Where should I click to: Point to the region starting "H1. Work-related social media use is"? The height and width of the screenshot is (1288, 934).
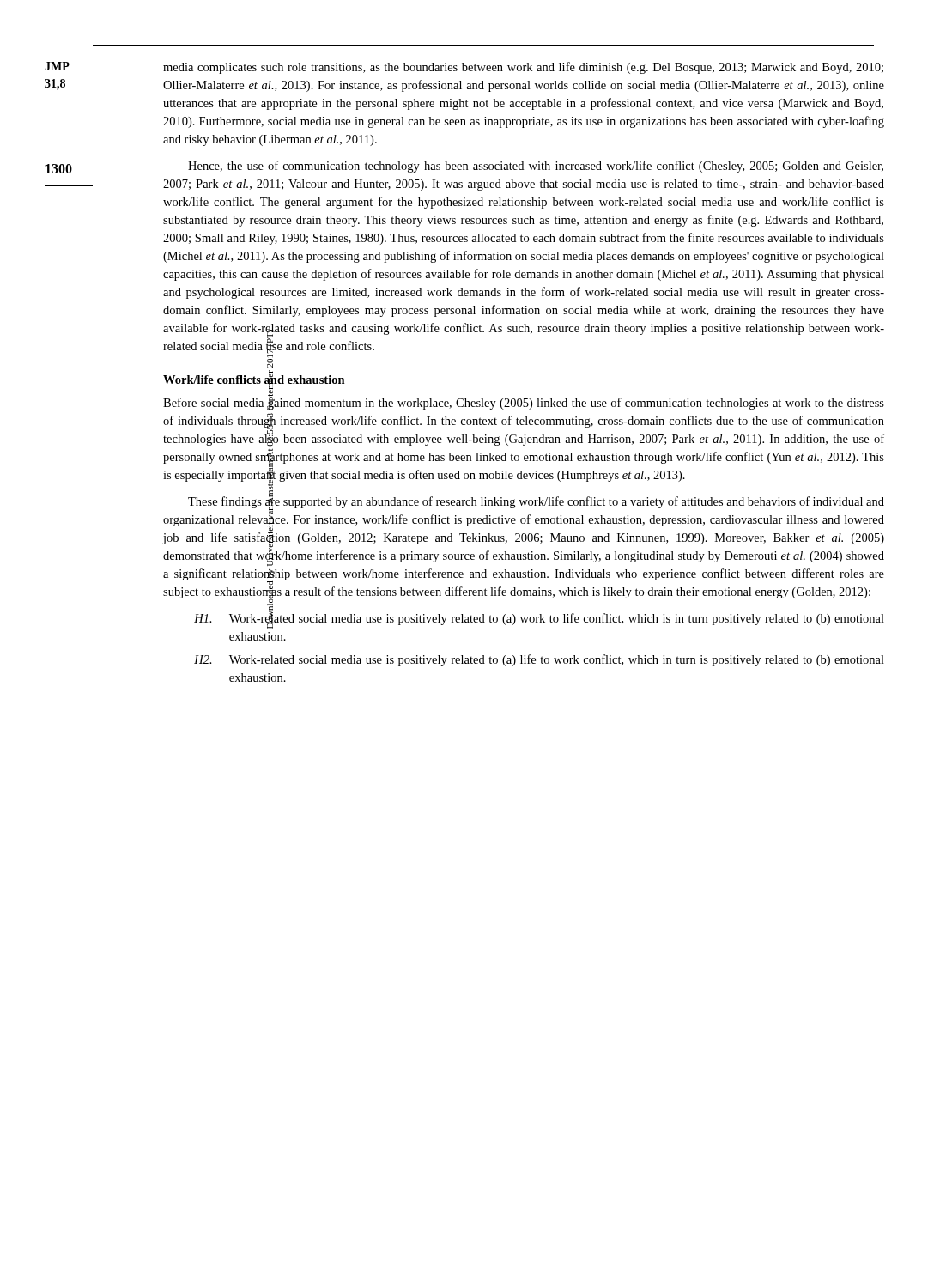[539, 628]
